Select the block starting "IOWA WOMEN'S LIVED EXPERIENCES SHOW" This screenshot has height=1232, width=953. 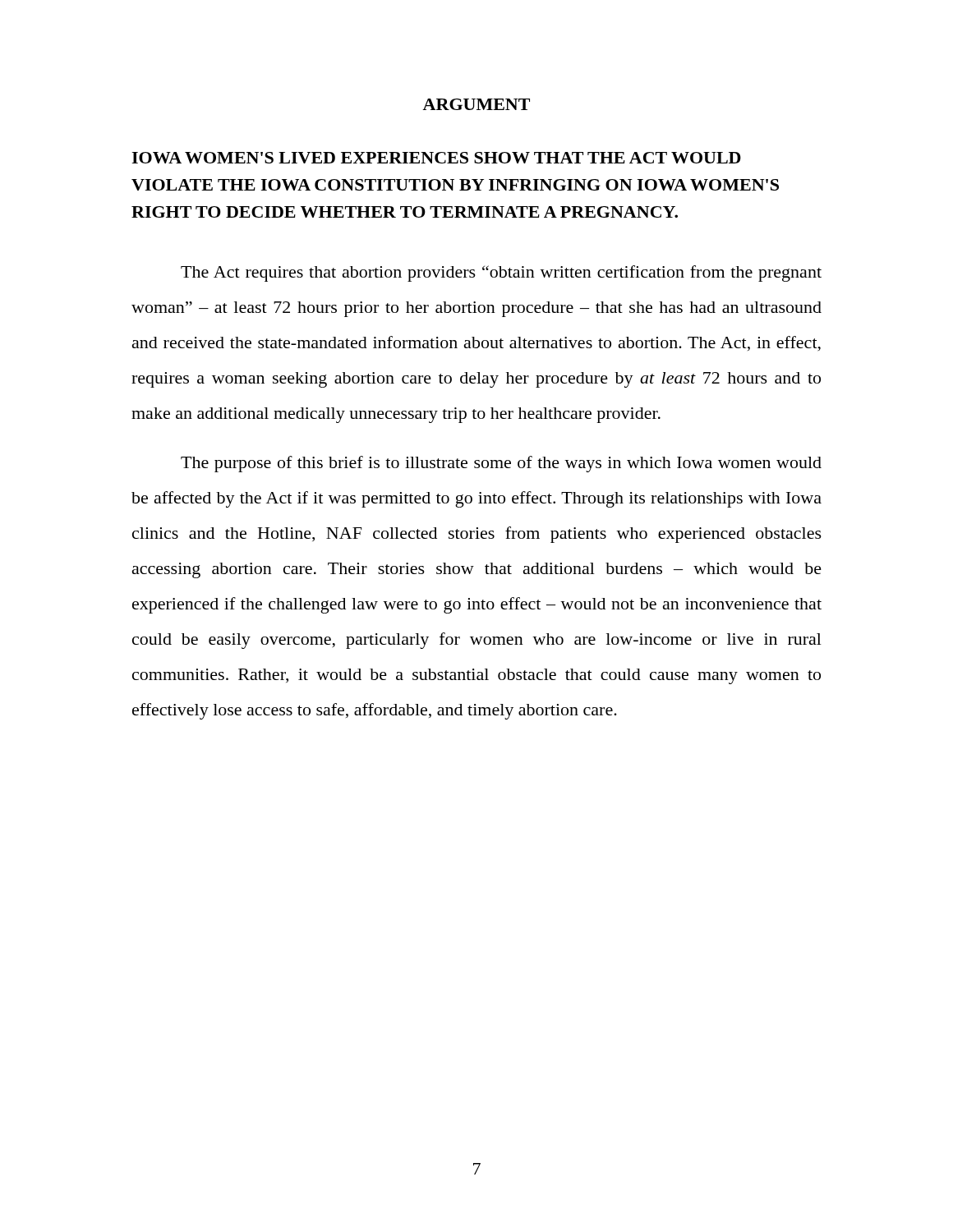click(455, 184)
